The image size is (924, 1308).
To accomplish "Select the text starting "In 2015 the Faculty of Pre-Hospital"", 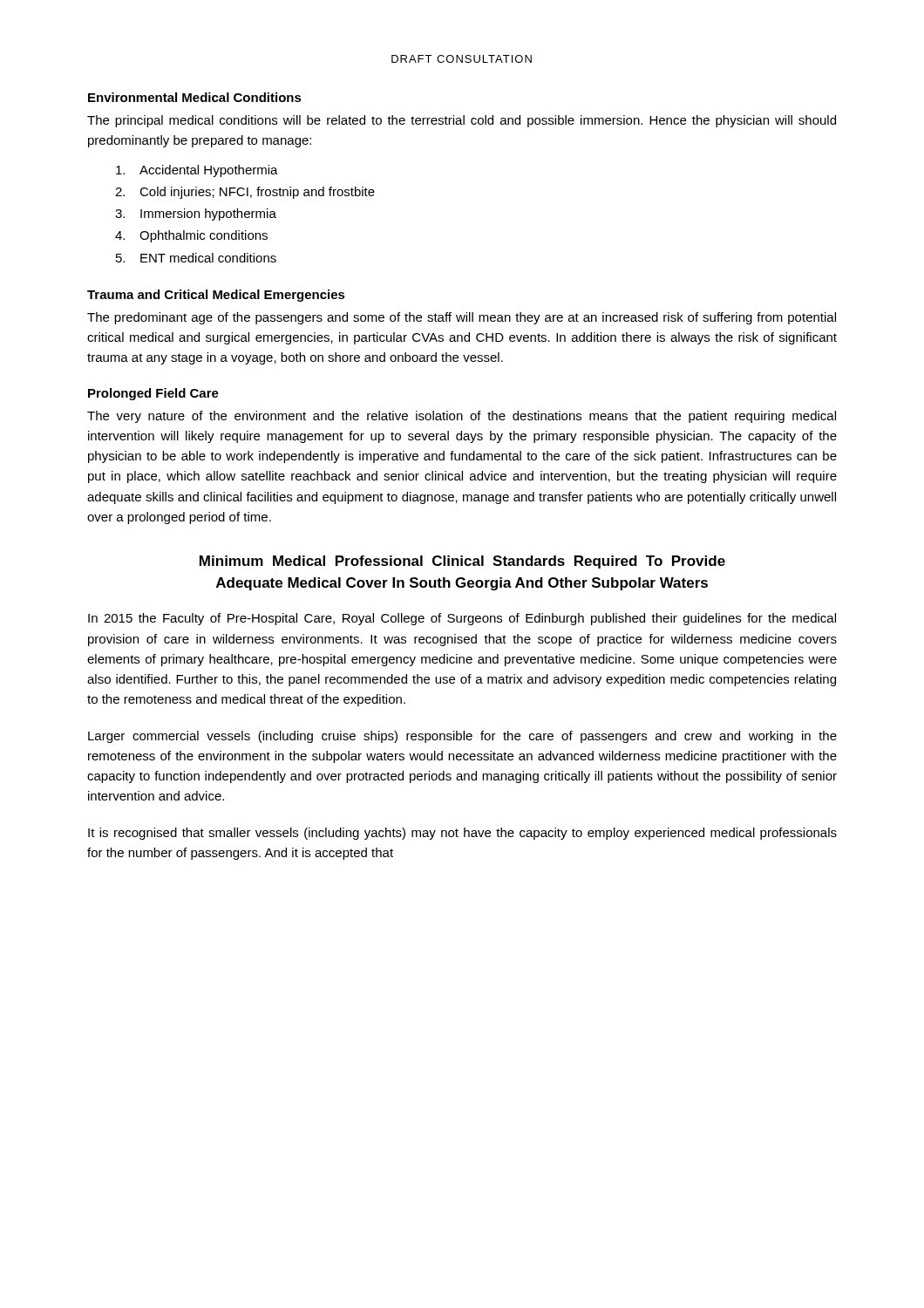I will coord(462,659).
